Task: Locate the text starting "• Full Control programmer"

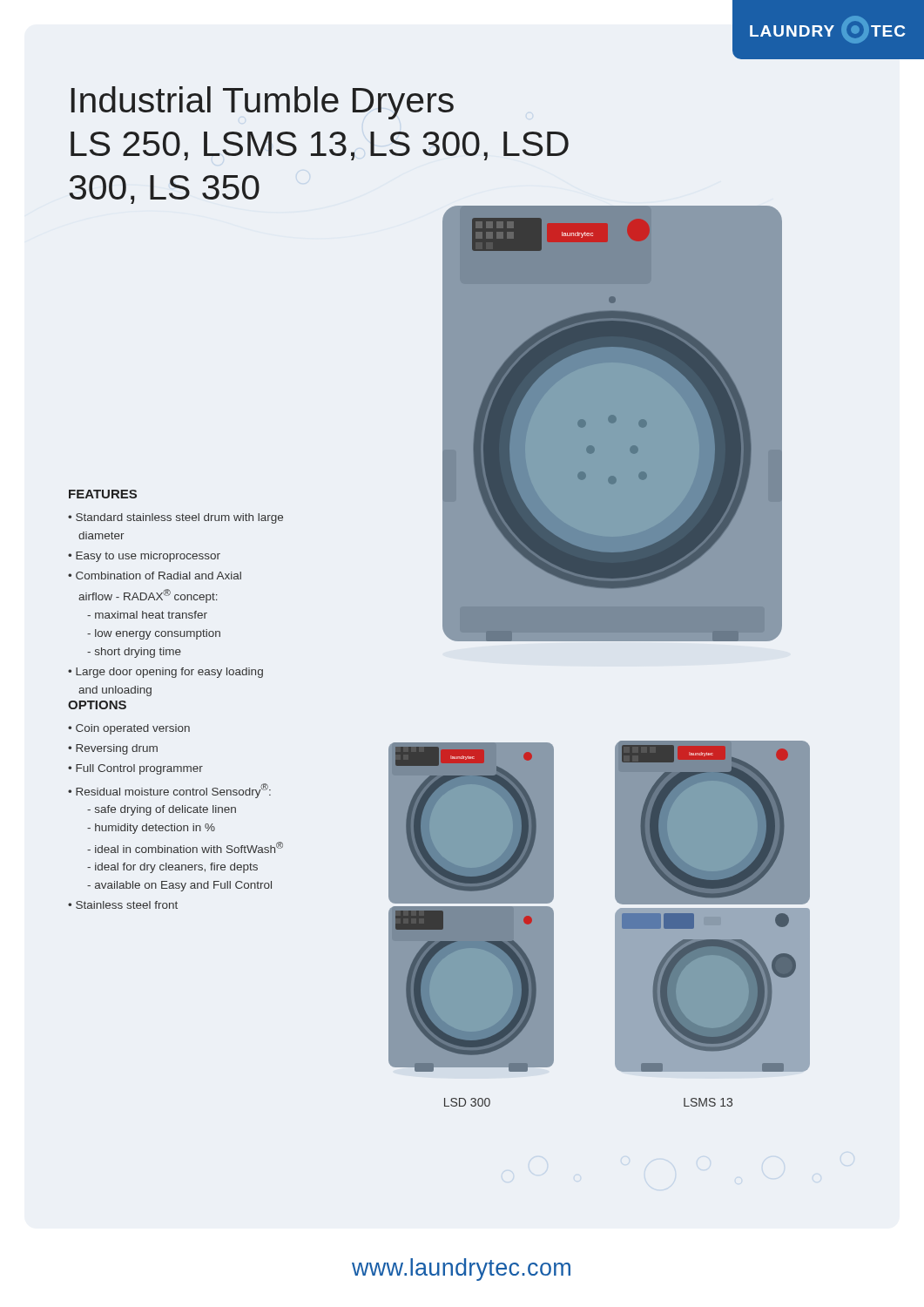Action: click(135, 768)
